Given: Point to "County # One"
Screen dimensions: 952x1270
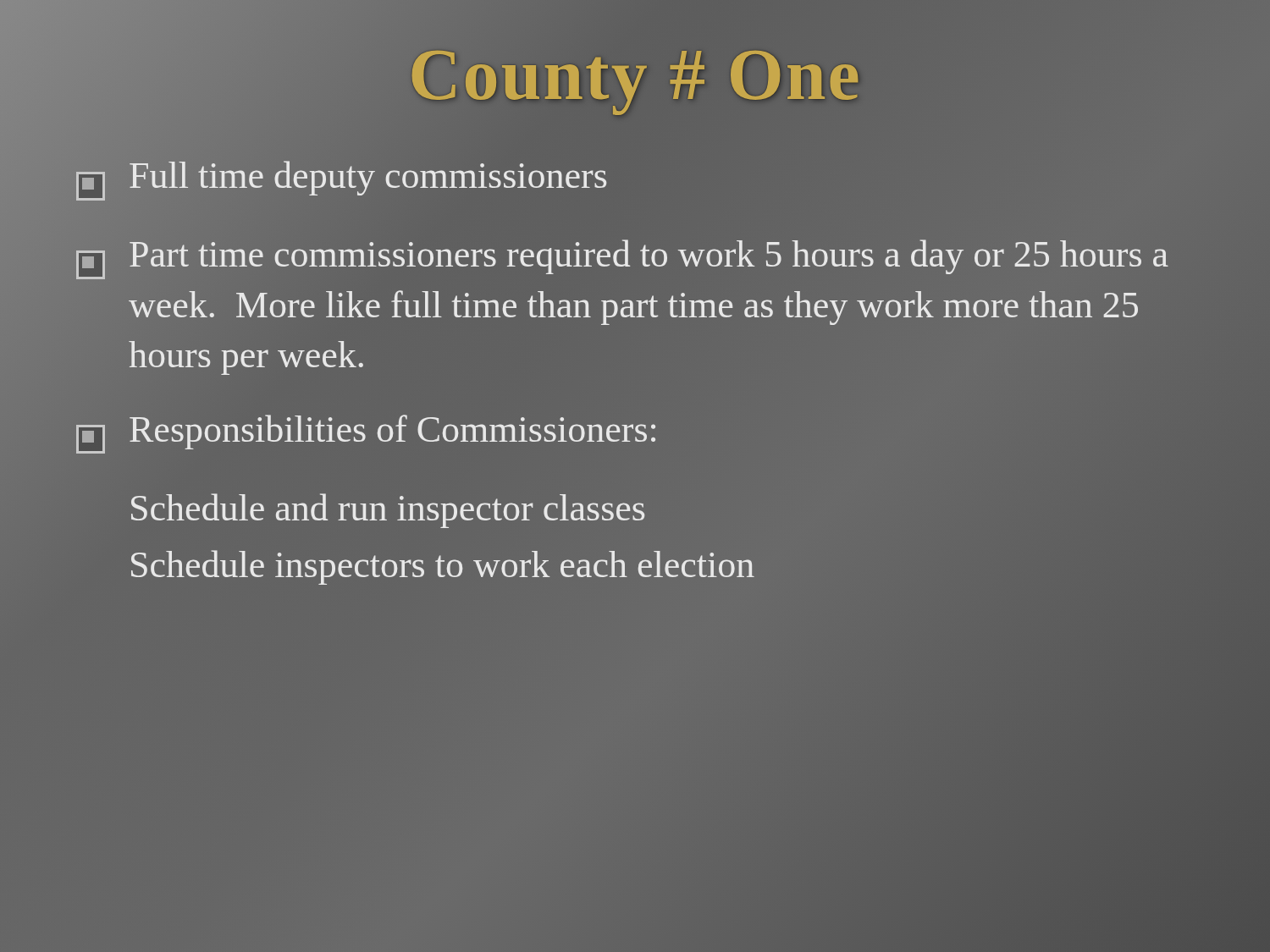Looking at the screenshot, I should (635, 74).
